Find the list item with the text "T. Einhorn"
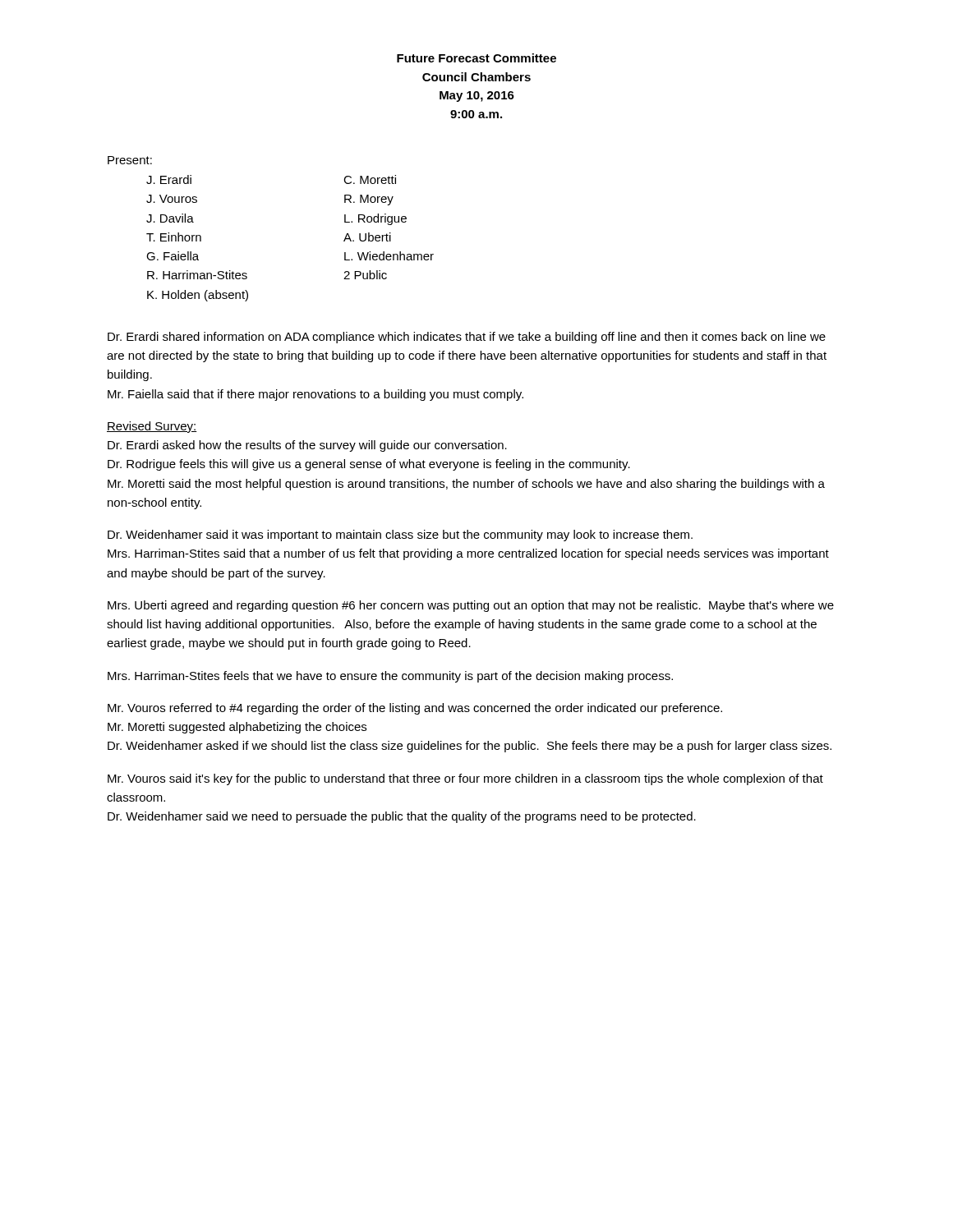This screenshot has height=1232, width=953. [174, 237]
